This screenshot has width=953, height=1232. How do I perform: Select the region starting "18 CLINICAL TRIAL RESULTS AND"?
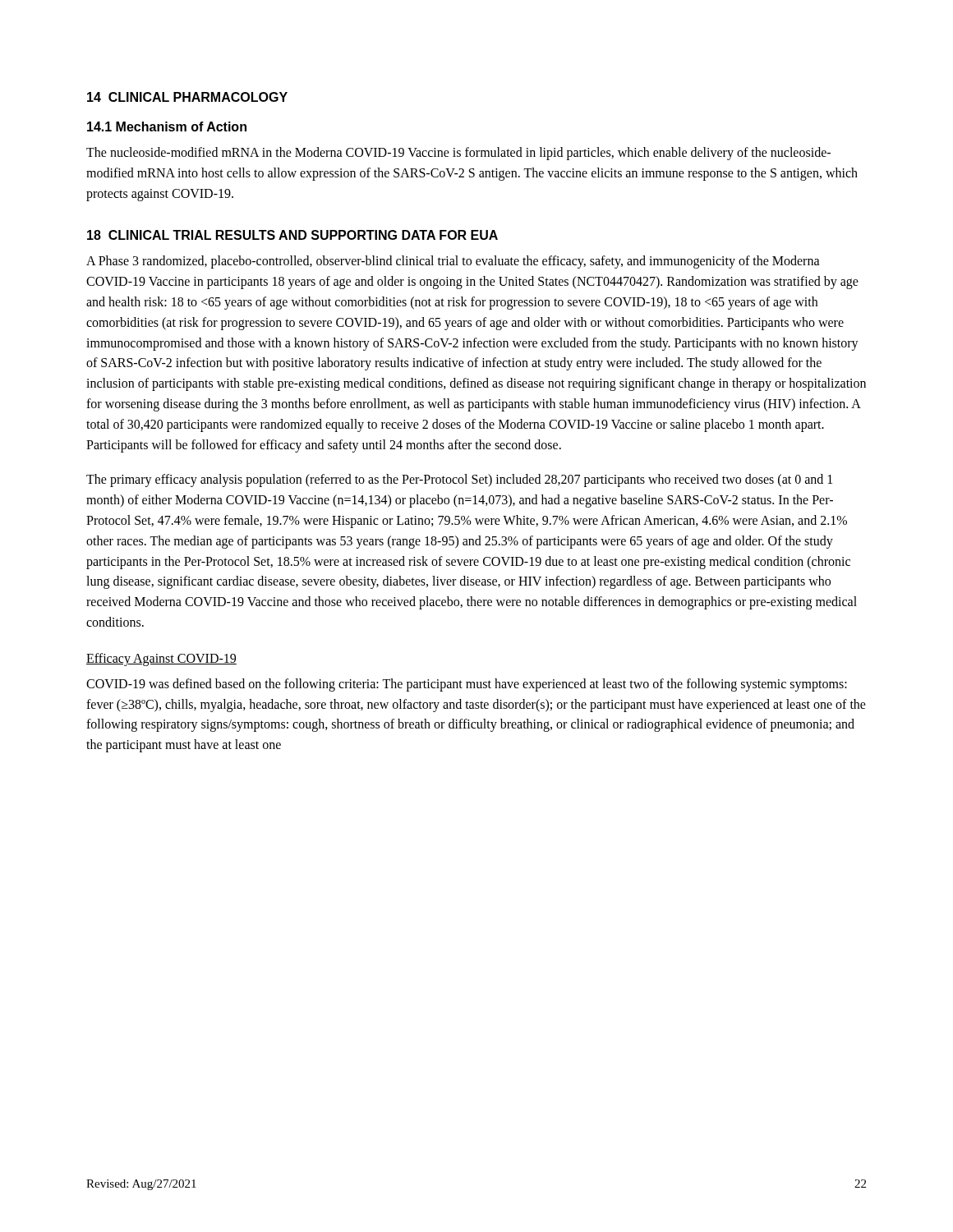point(292,236)
